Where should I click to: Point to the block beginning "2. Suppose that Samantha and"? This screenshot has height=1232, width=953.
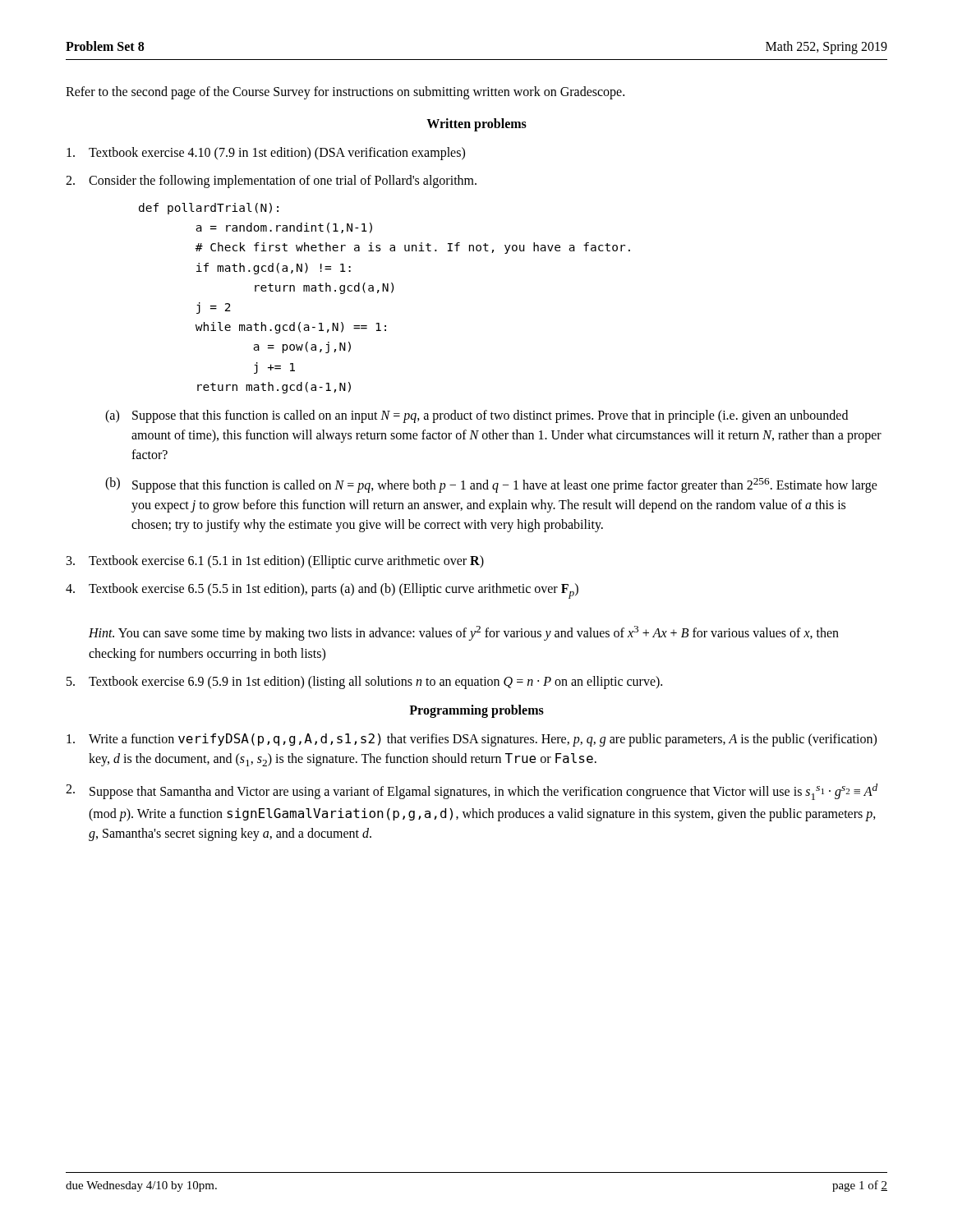[x=476, y=812]
